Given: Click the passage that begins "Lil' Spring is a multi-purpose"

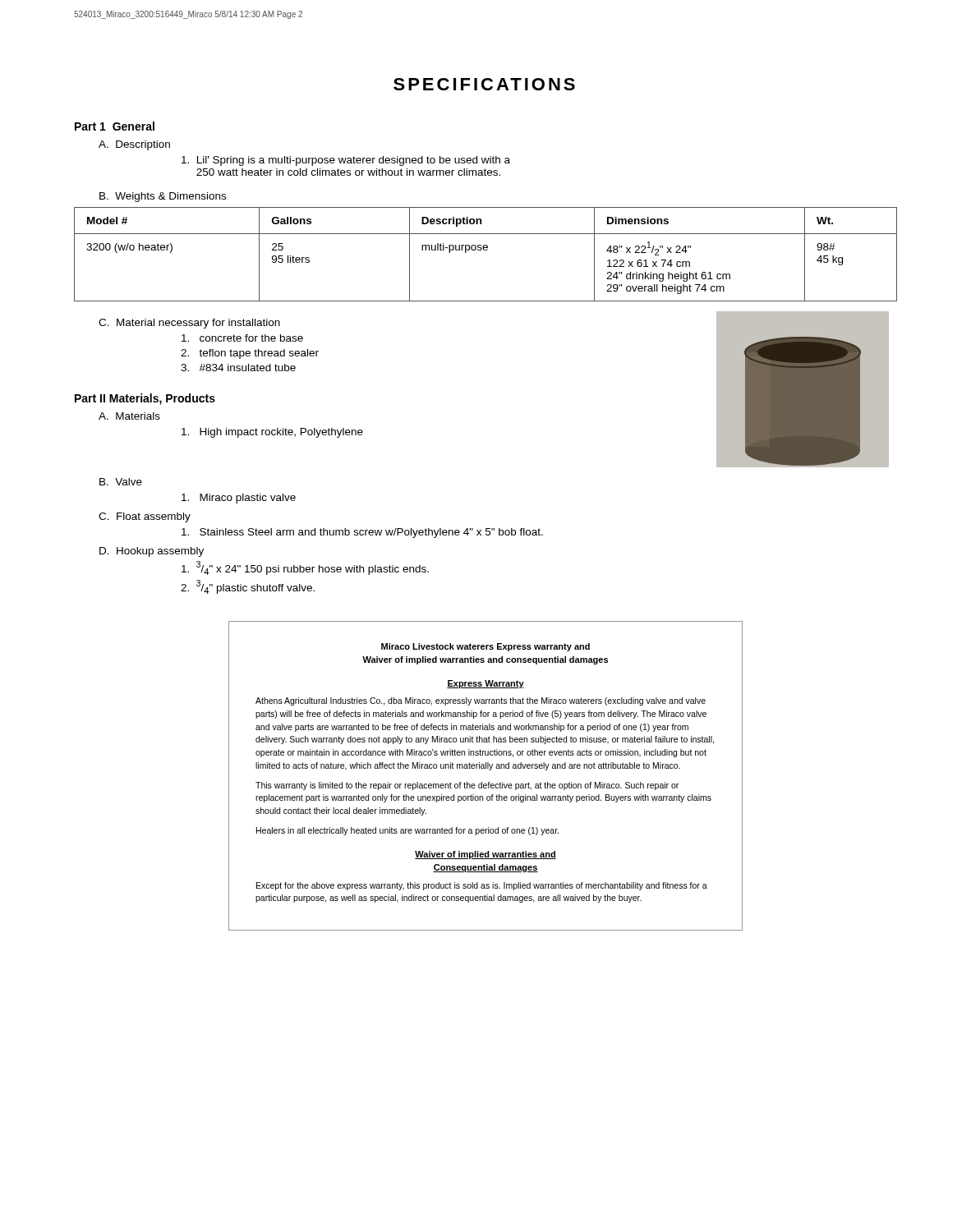Looking at the screenshot, I should [x=345, y=166].
